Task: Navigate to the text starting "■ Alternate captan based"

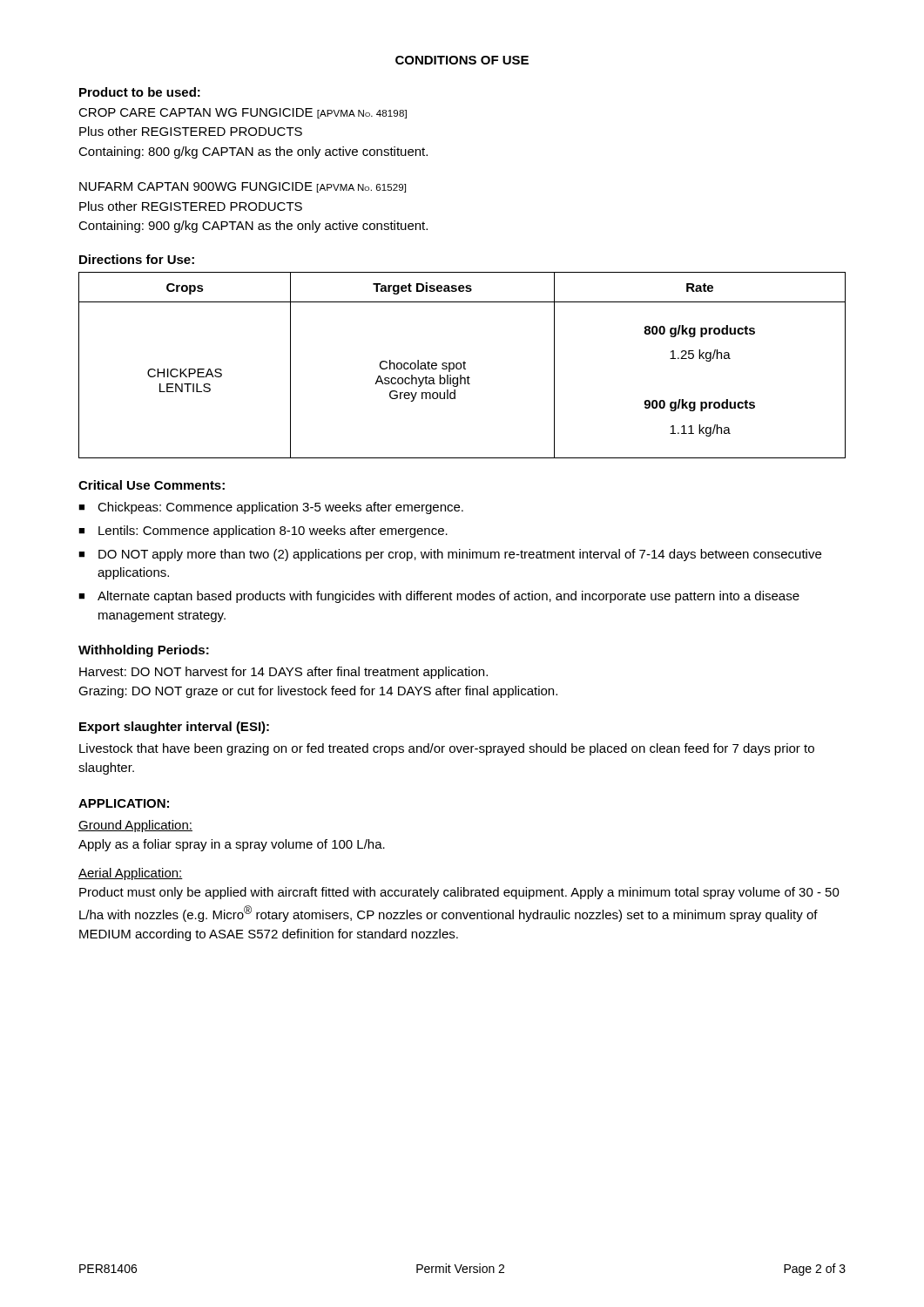Action: 462,605
